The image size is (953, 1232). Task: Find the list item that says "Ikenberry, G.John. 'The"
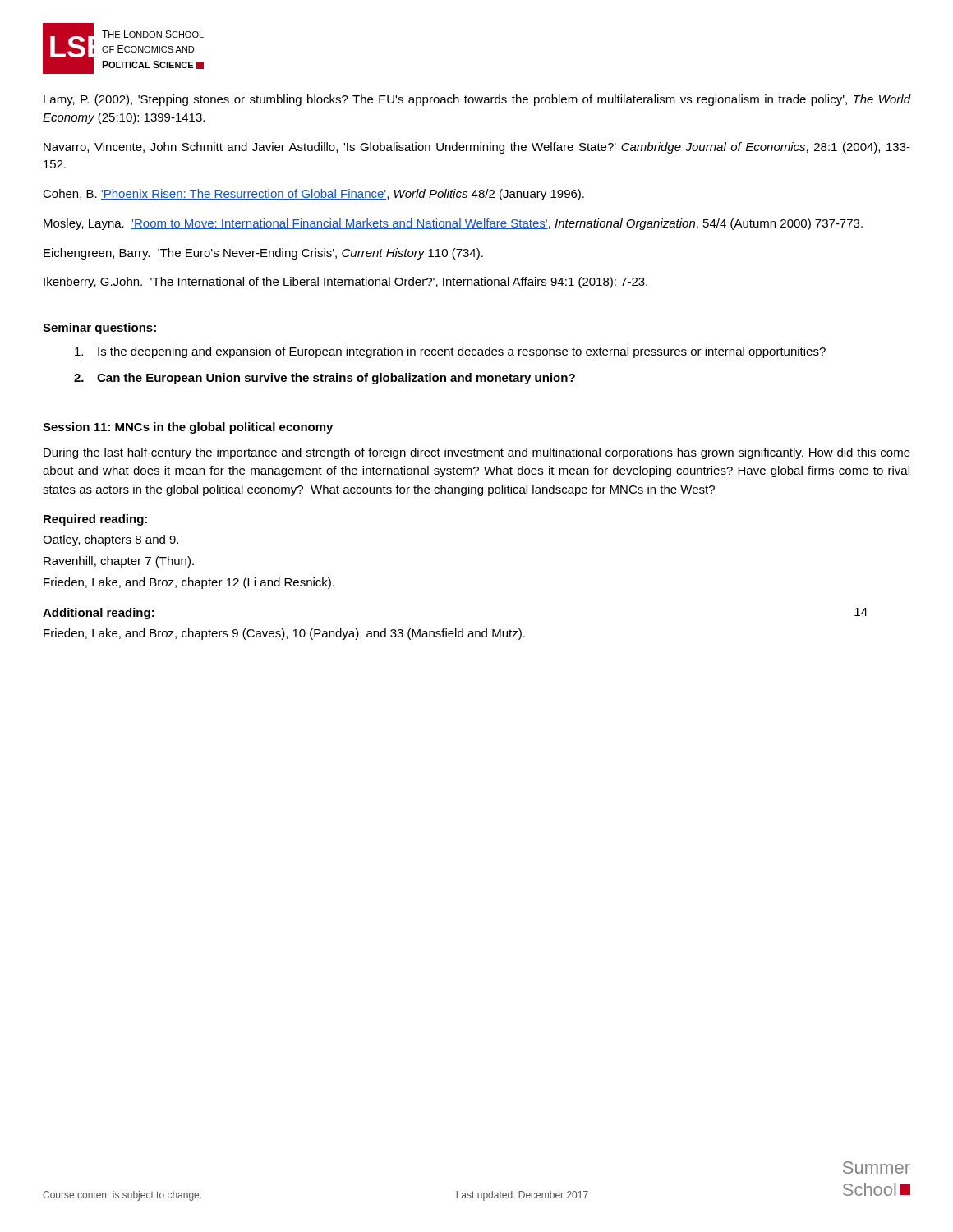click(x=476, y=282)
